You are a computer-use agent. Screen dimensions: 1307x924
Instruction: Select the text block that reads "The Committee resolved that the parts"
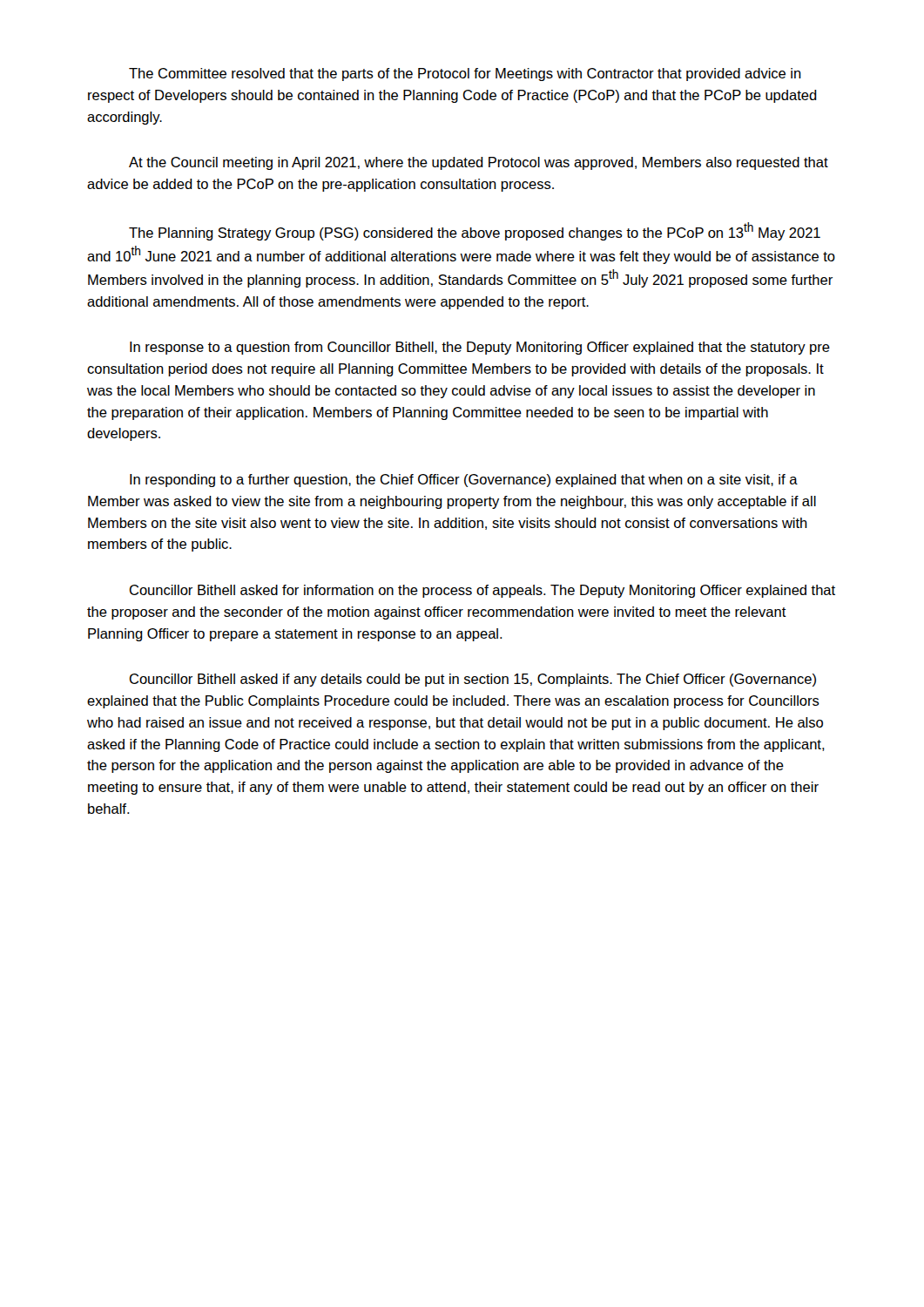pyautogui.click(x=462, y=95)
